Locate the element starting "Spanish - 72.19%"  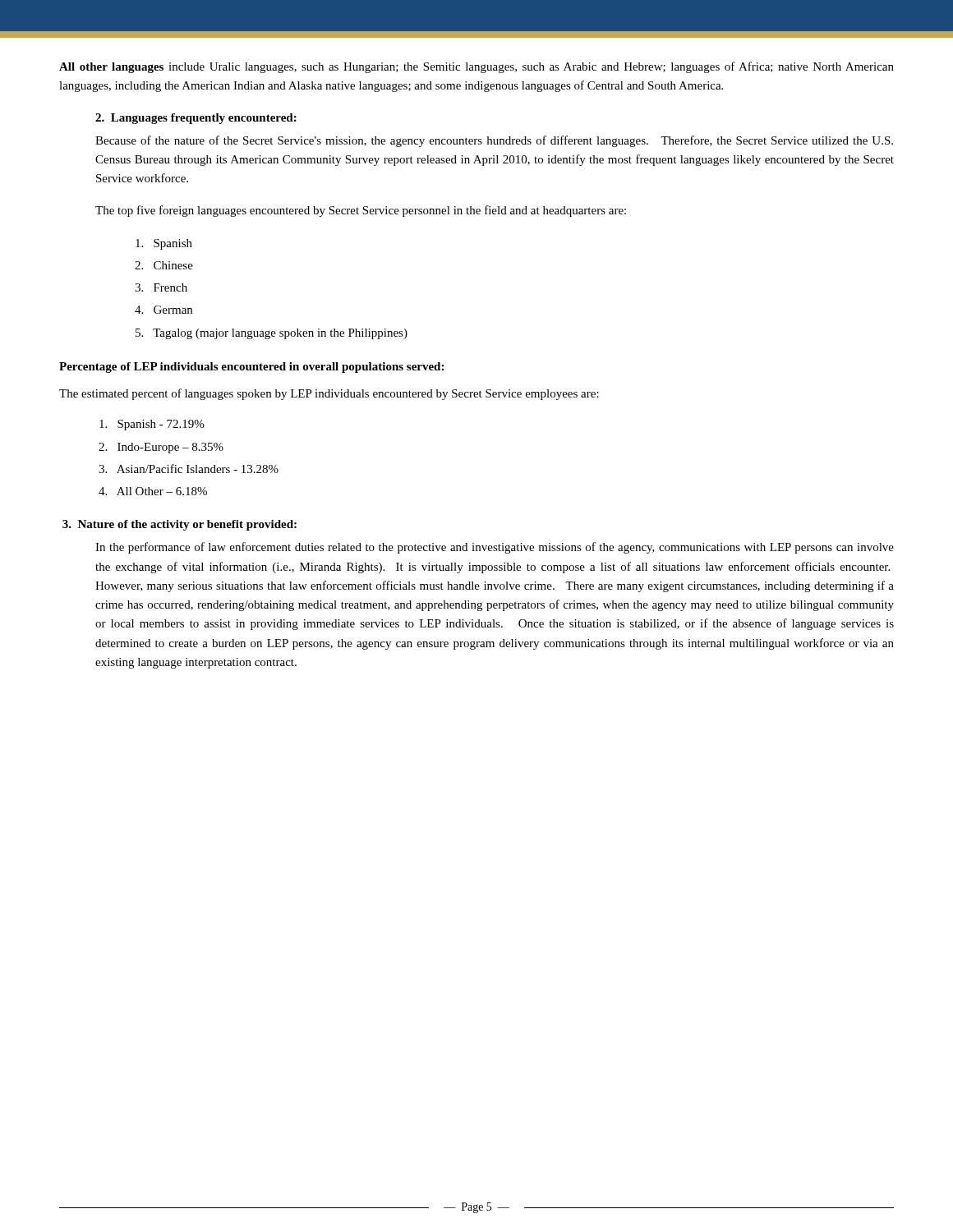(x=151, y=424)
